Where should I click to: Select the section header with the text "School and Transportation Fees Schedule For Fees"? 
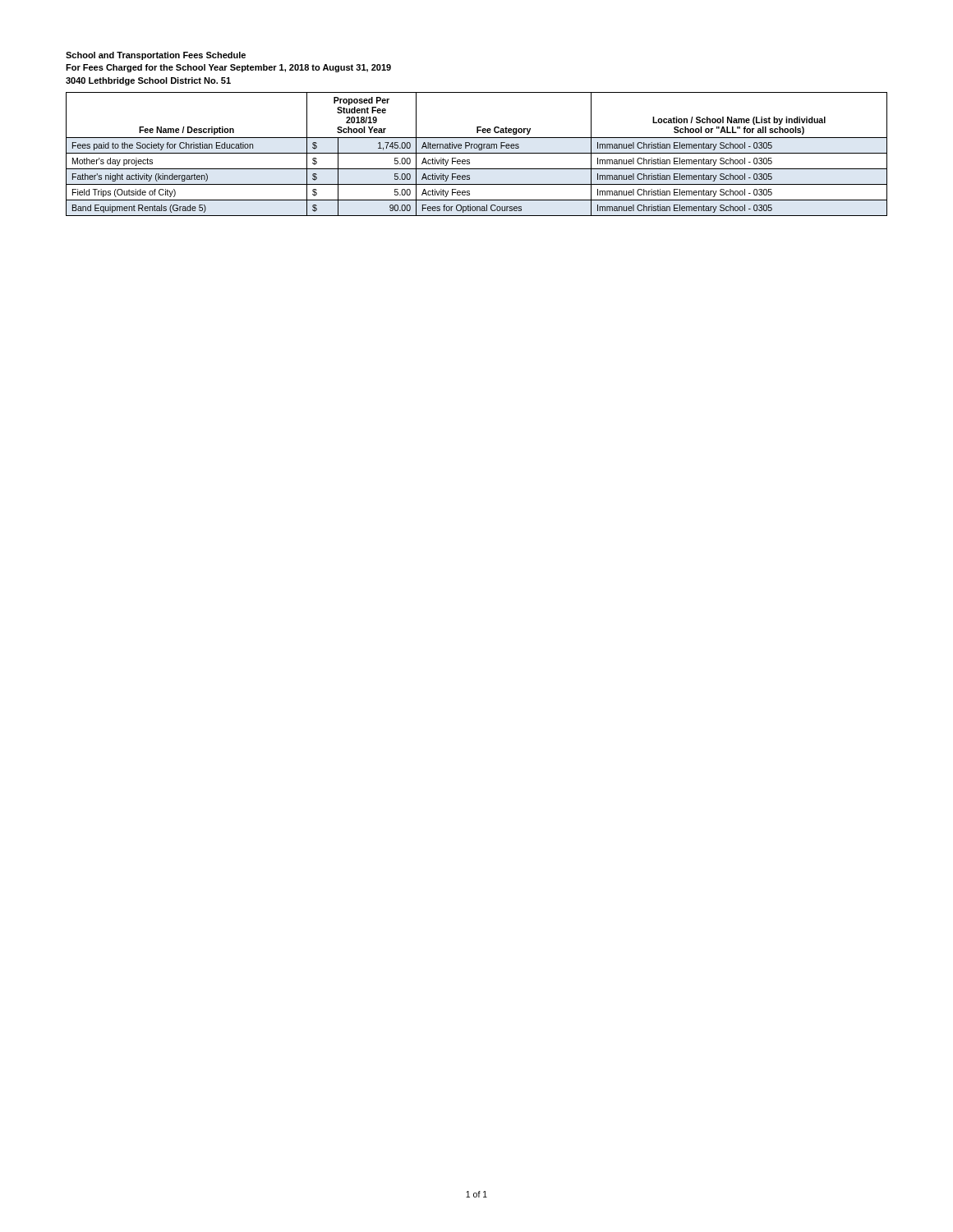pos(156,56)
